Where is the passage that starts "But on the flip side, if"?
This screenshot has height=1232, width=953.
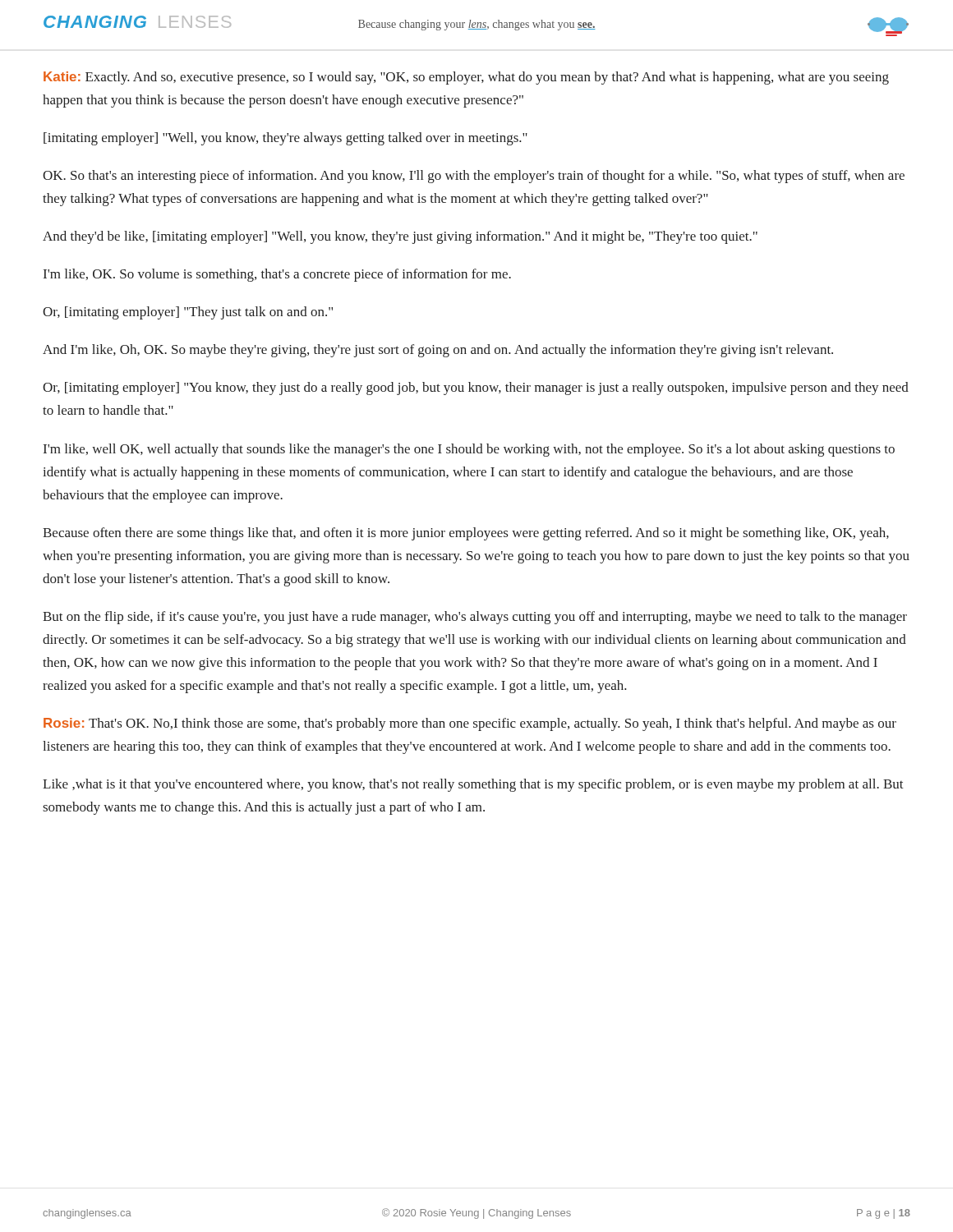(x=475, y=651)
